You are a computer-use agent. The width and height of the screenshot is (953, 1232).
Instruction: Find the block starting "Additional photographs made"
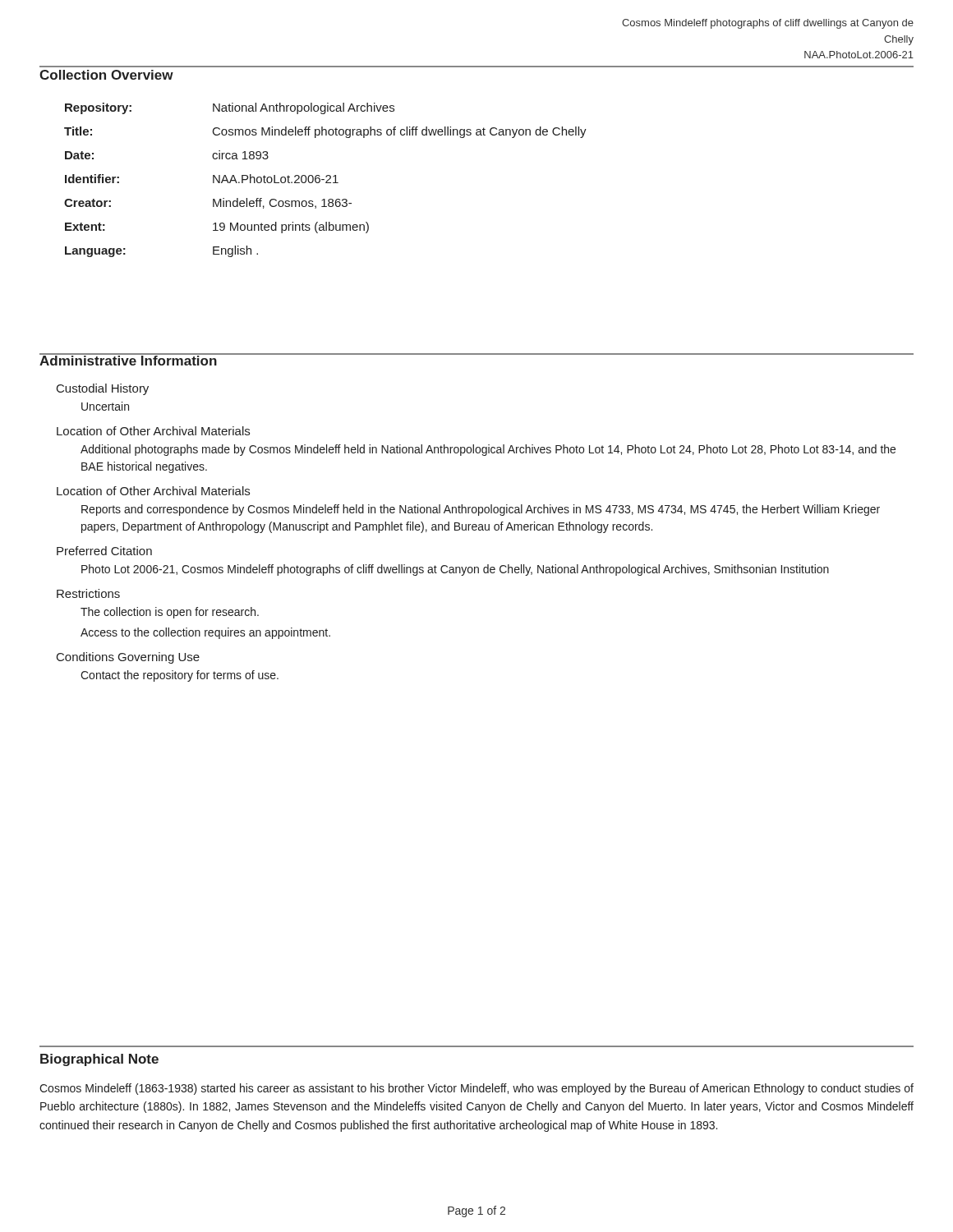pyautogui.click(x=488, y=458)
